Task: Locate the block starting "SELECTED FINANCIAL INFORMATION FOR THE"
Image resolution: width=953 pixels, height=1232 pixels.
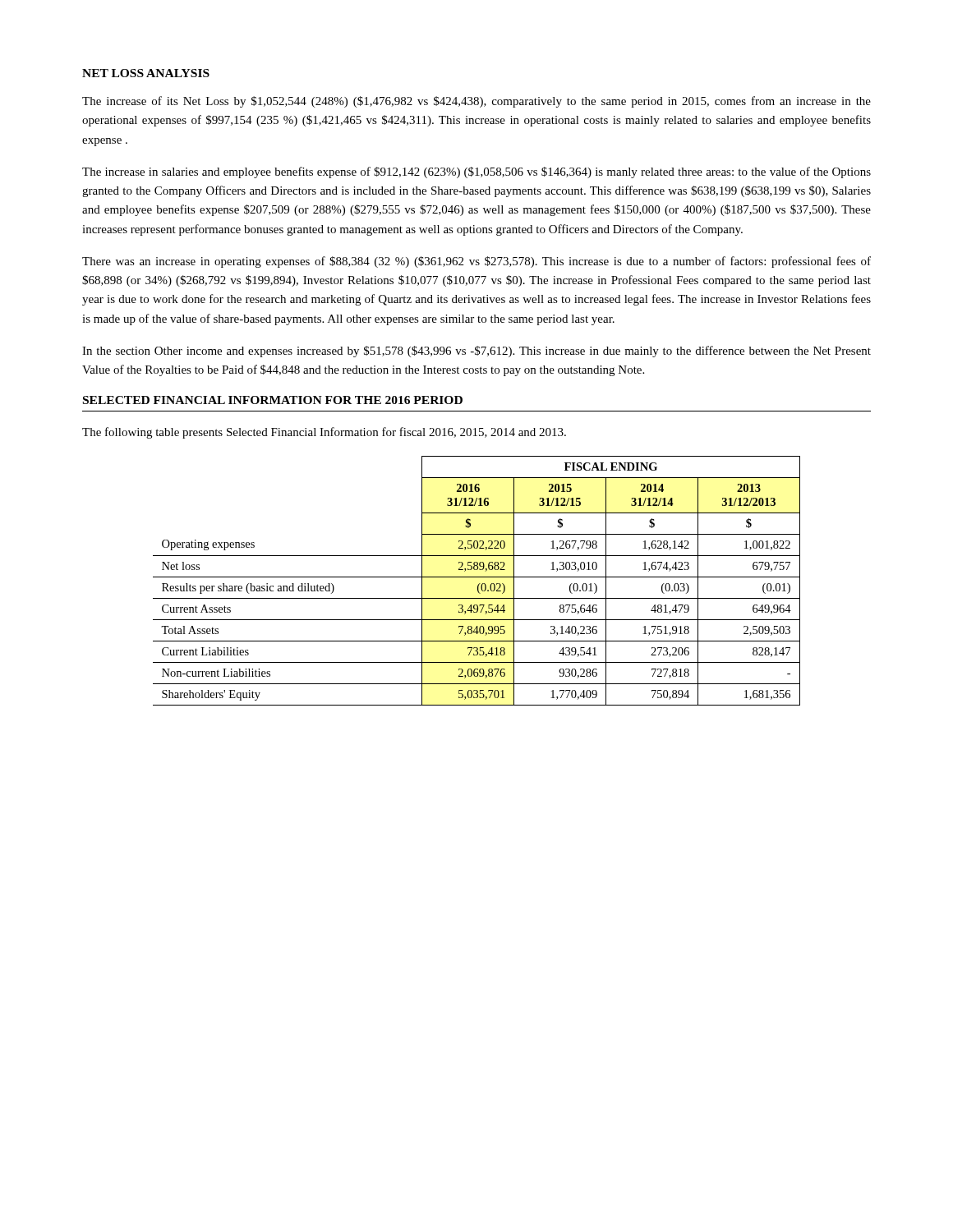Action: [273, 400]
